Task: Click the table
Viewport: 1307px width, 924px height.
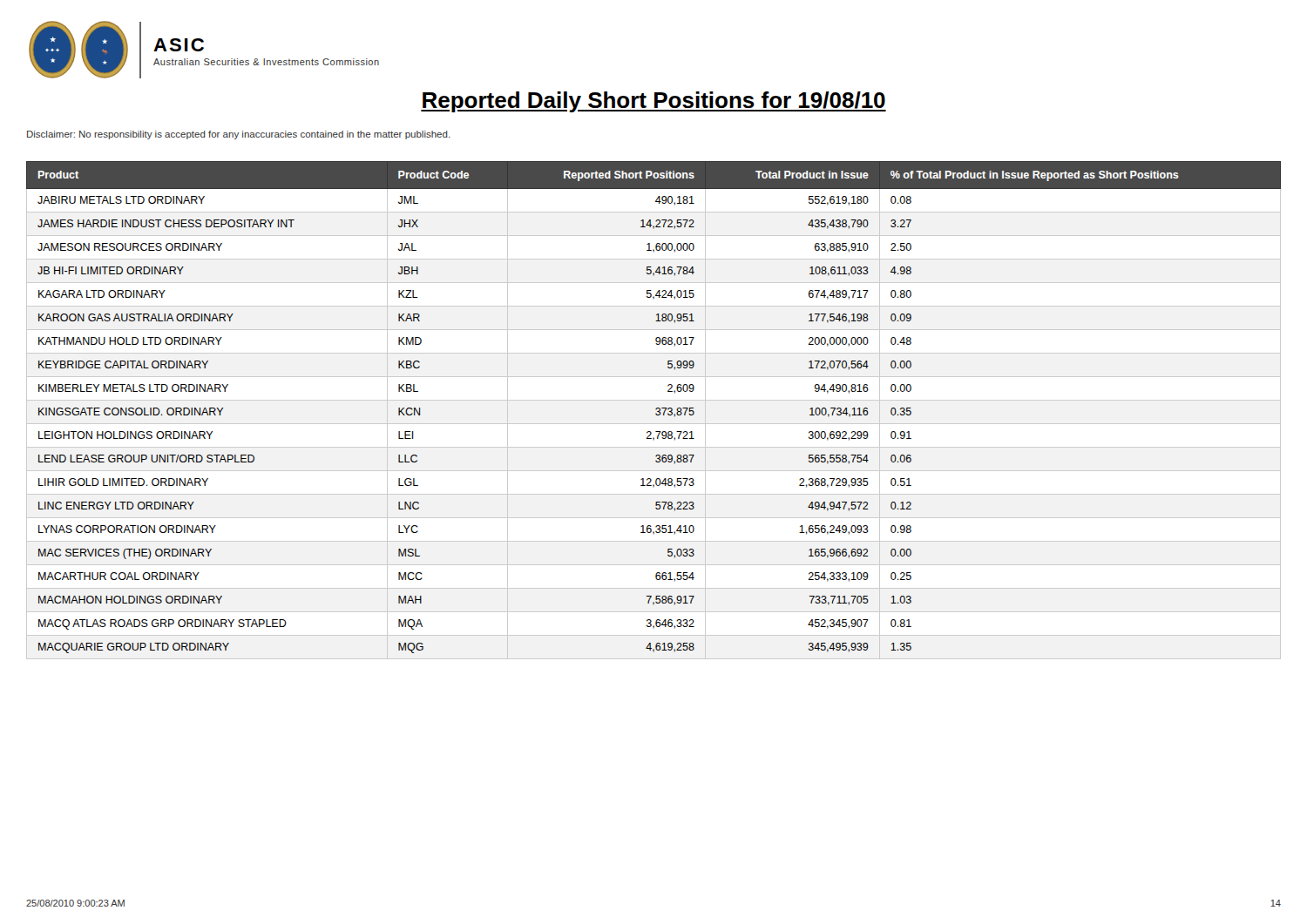Action: [x=654, y=410]
